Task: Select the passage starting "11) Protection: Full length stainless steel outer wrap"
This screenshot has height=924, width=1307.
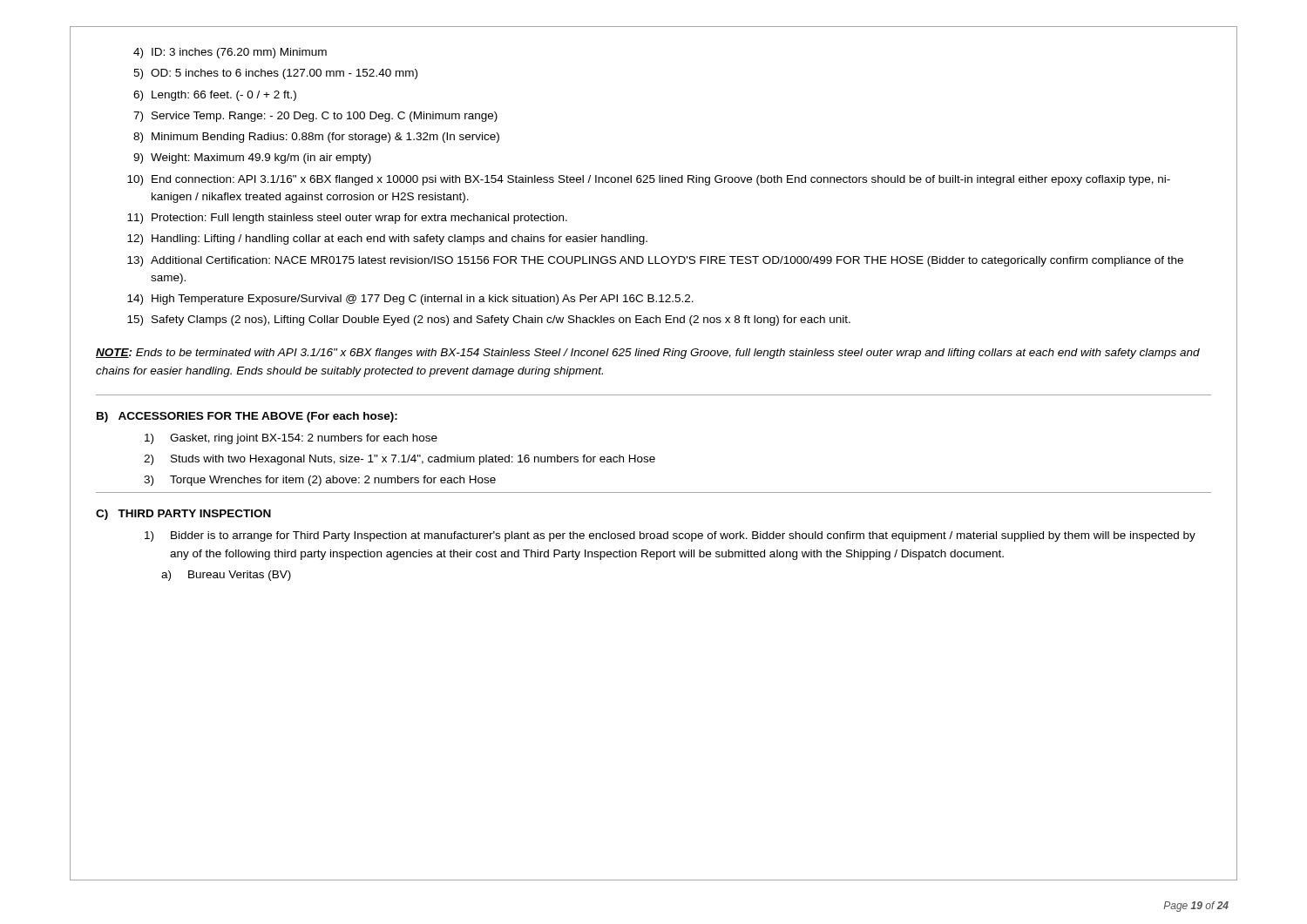Action: click(x=347, y=219)
